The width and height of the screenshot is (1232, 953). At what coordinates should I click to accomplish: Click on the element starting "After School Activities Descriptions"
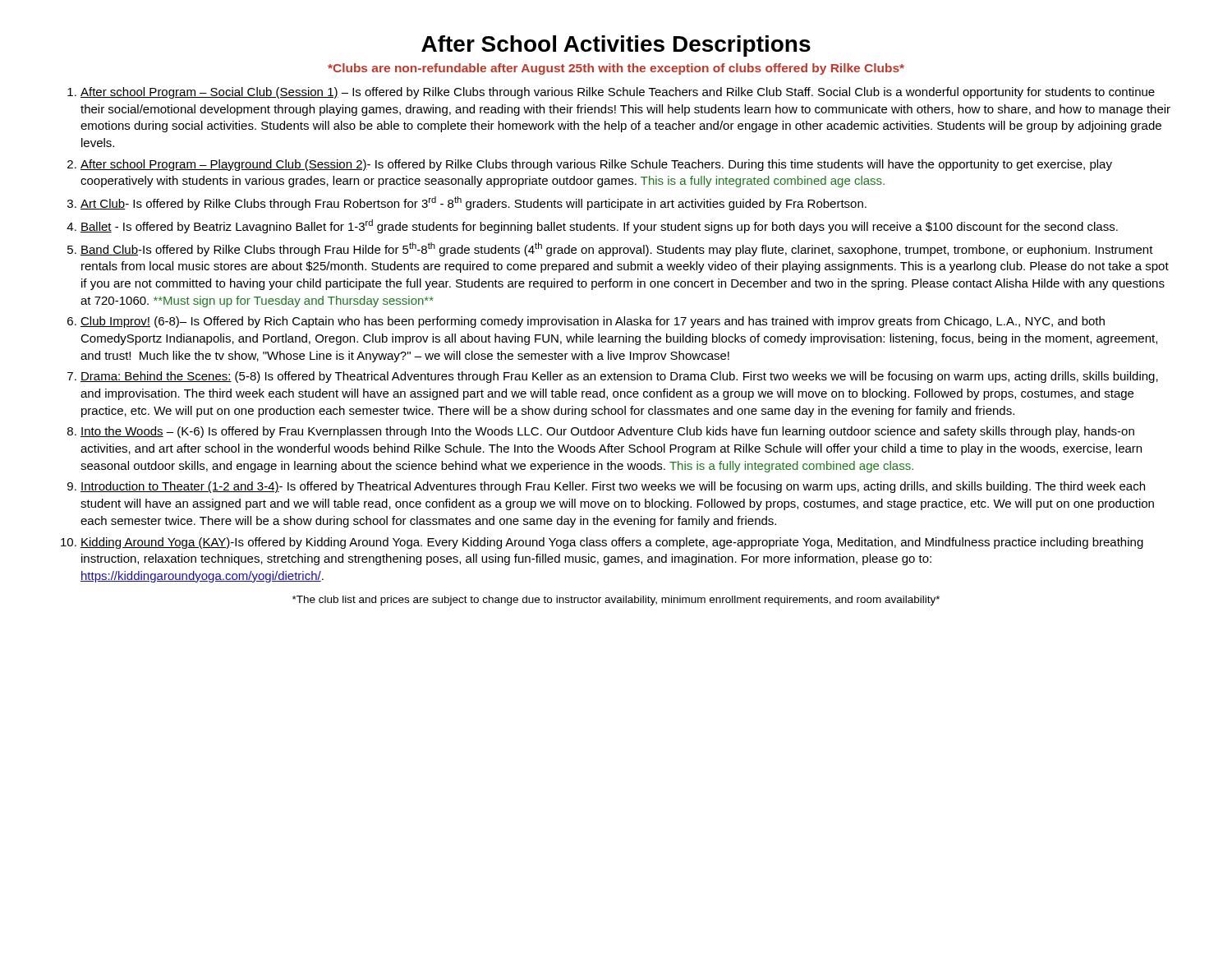pyautogui.click(x=616, y=44)
